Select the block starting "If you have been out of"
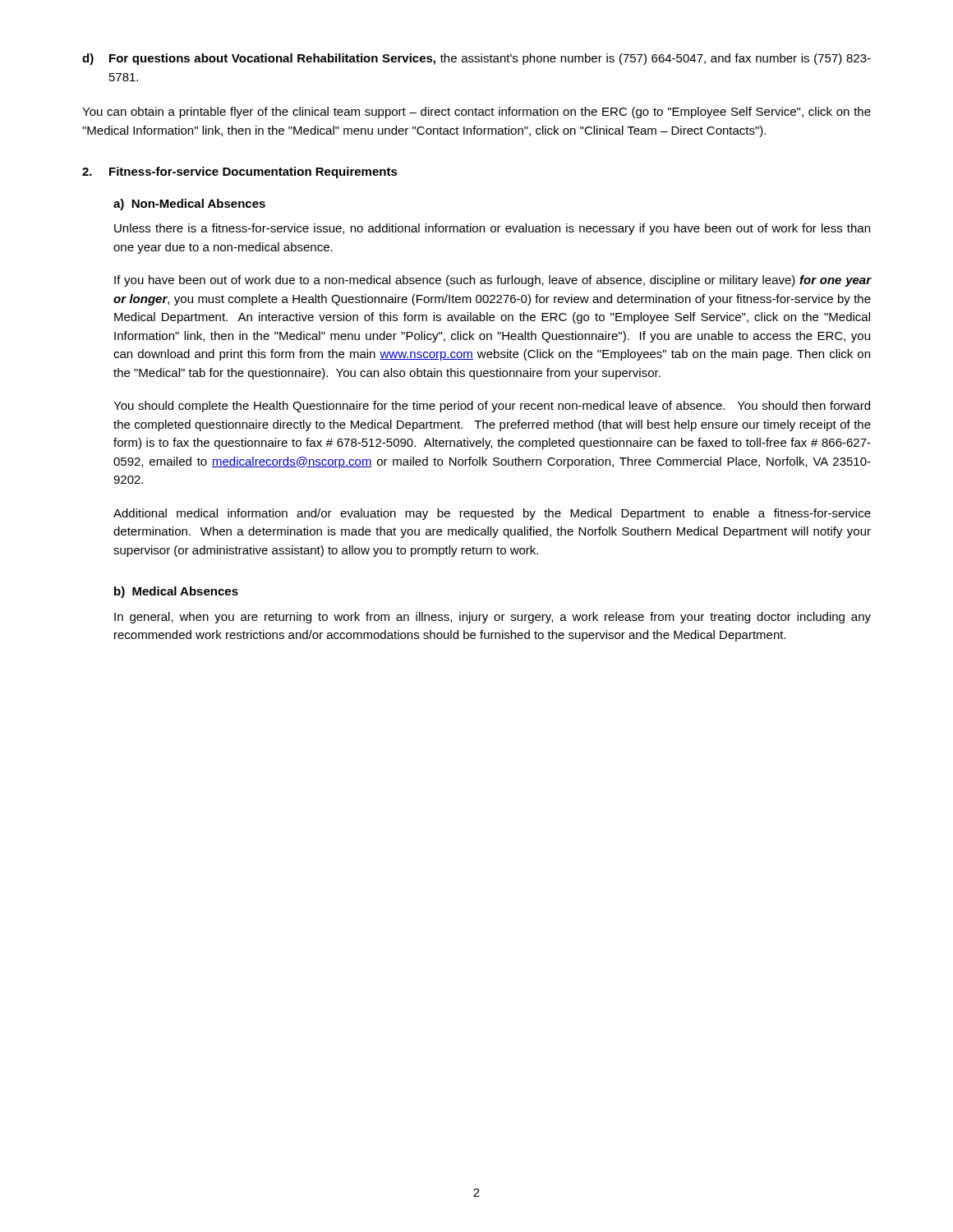 click(492, 326)
